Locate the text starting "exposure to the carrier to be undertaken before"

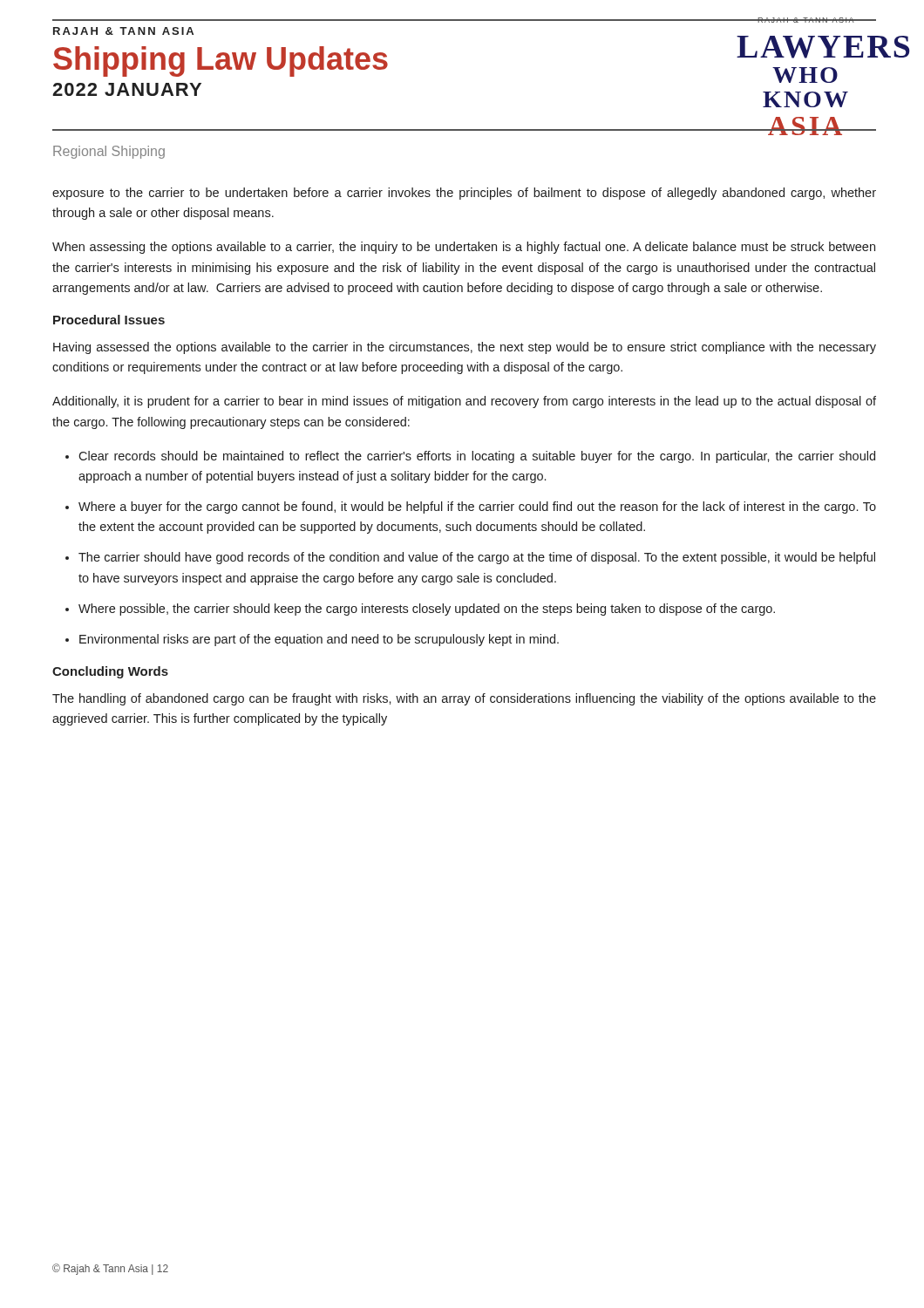[x=464, y=203]
